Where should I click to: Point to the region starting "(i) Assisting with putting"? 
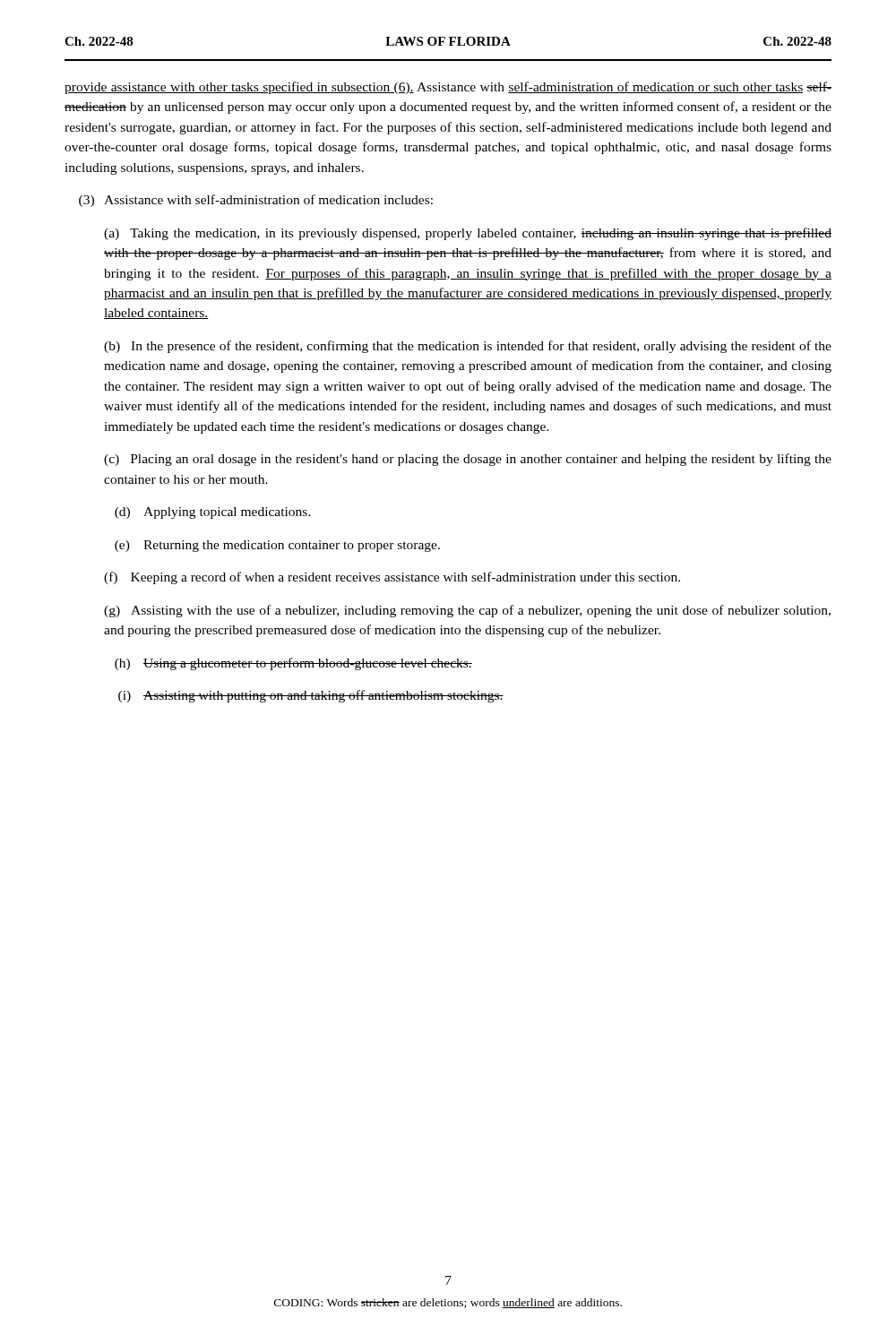click(468, 696)
